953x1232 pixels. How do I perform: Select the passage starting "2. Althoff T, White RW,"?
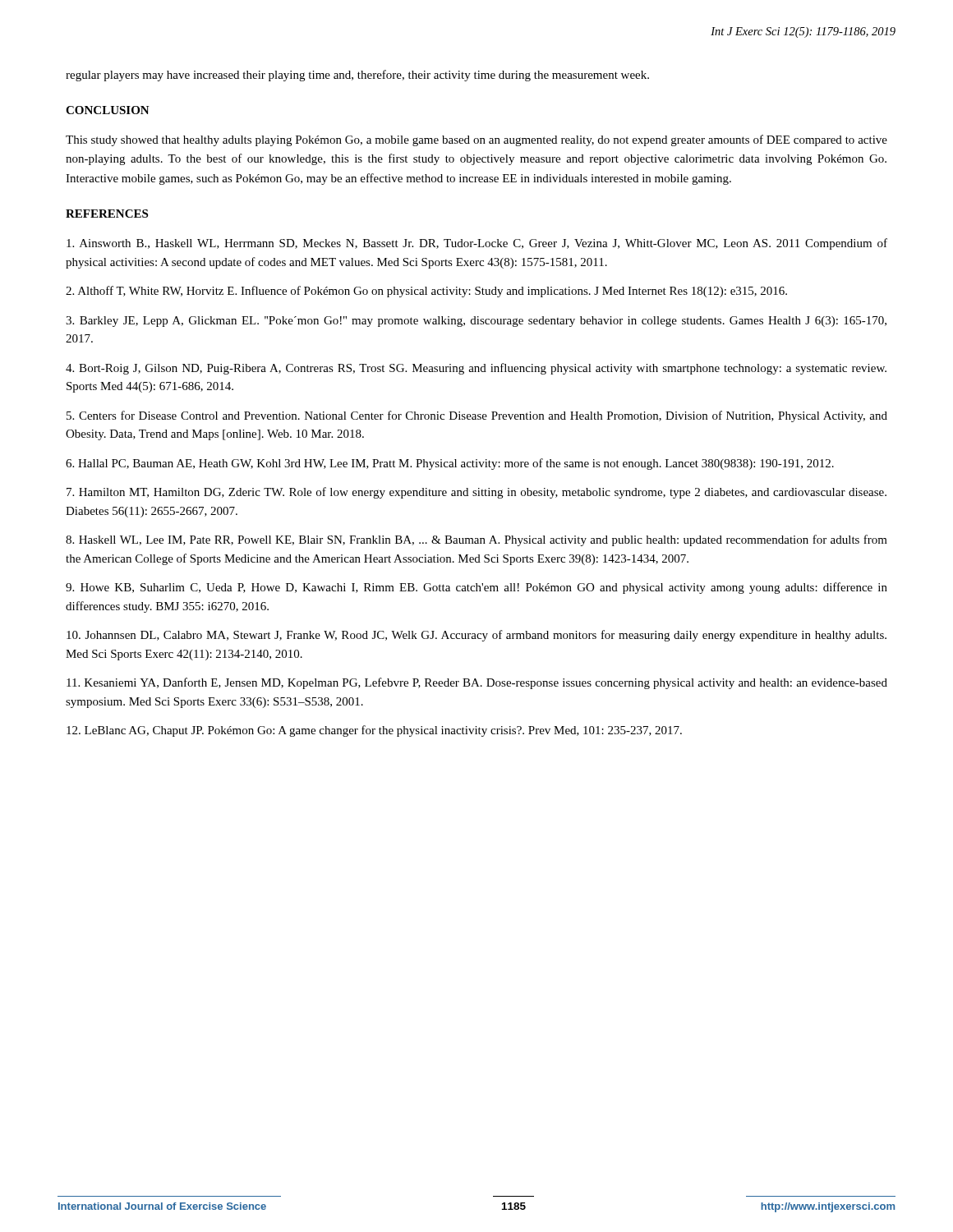tap(427, 291)
